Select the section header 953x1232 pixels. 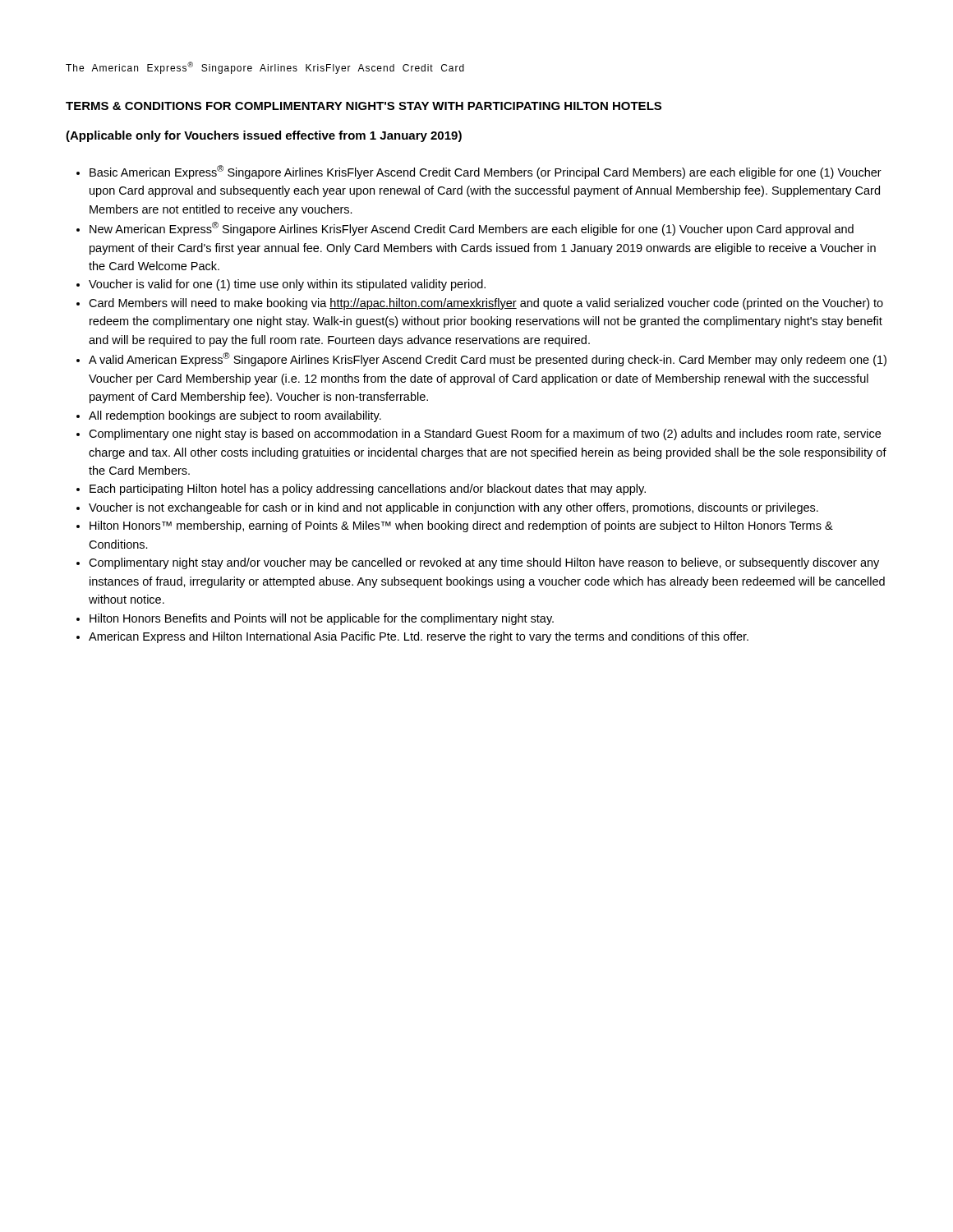point(476,135)
